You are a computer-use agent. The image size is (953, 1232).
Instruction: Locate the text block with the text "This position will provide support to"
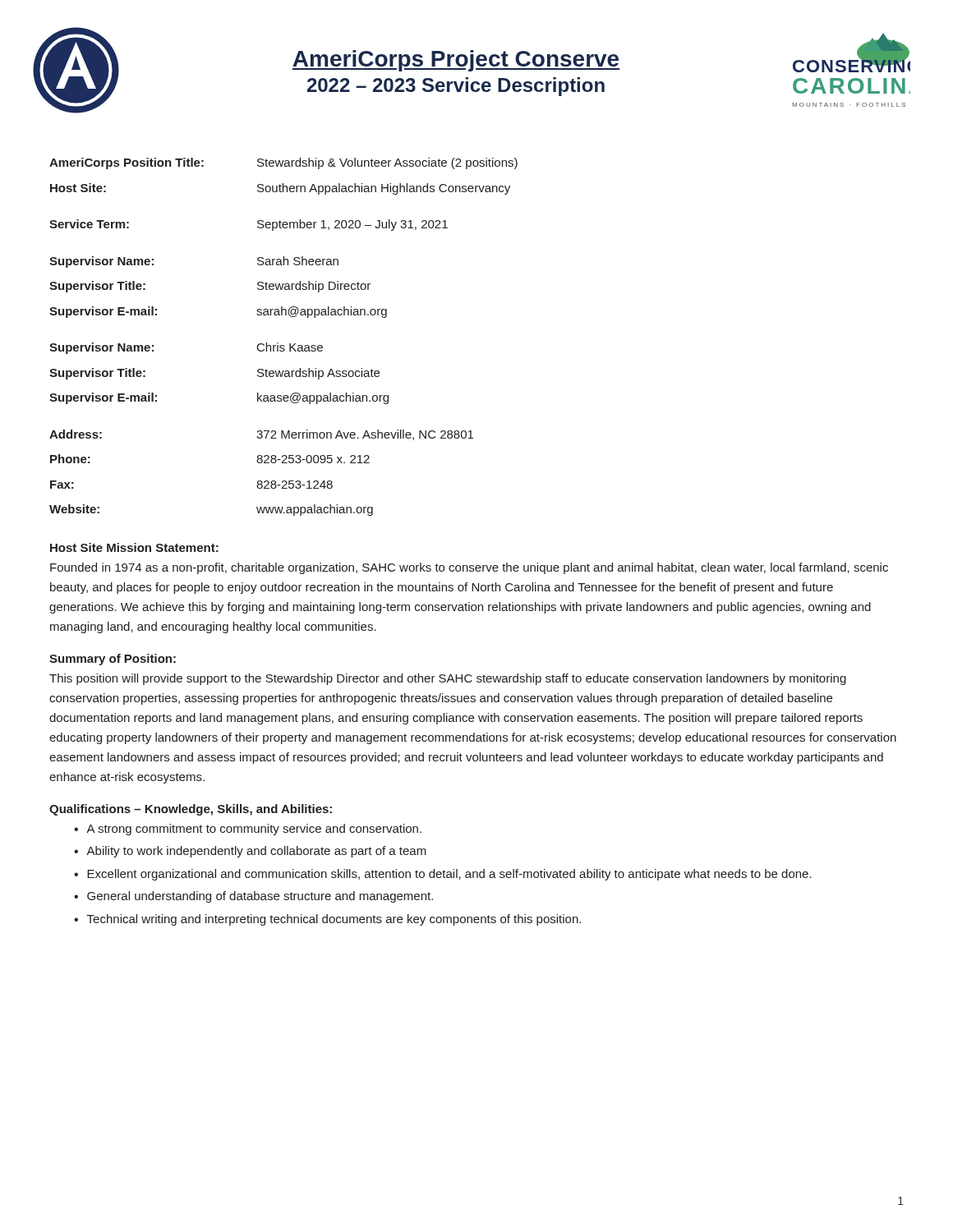473,727
